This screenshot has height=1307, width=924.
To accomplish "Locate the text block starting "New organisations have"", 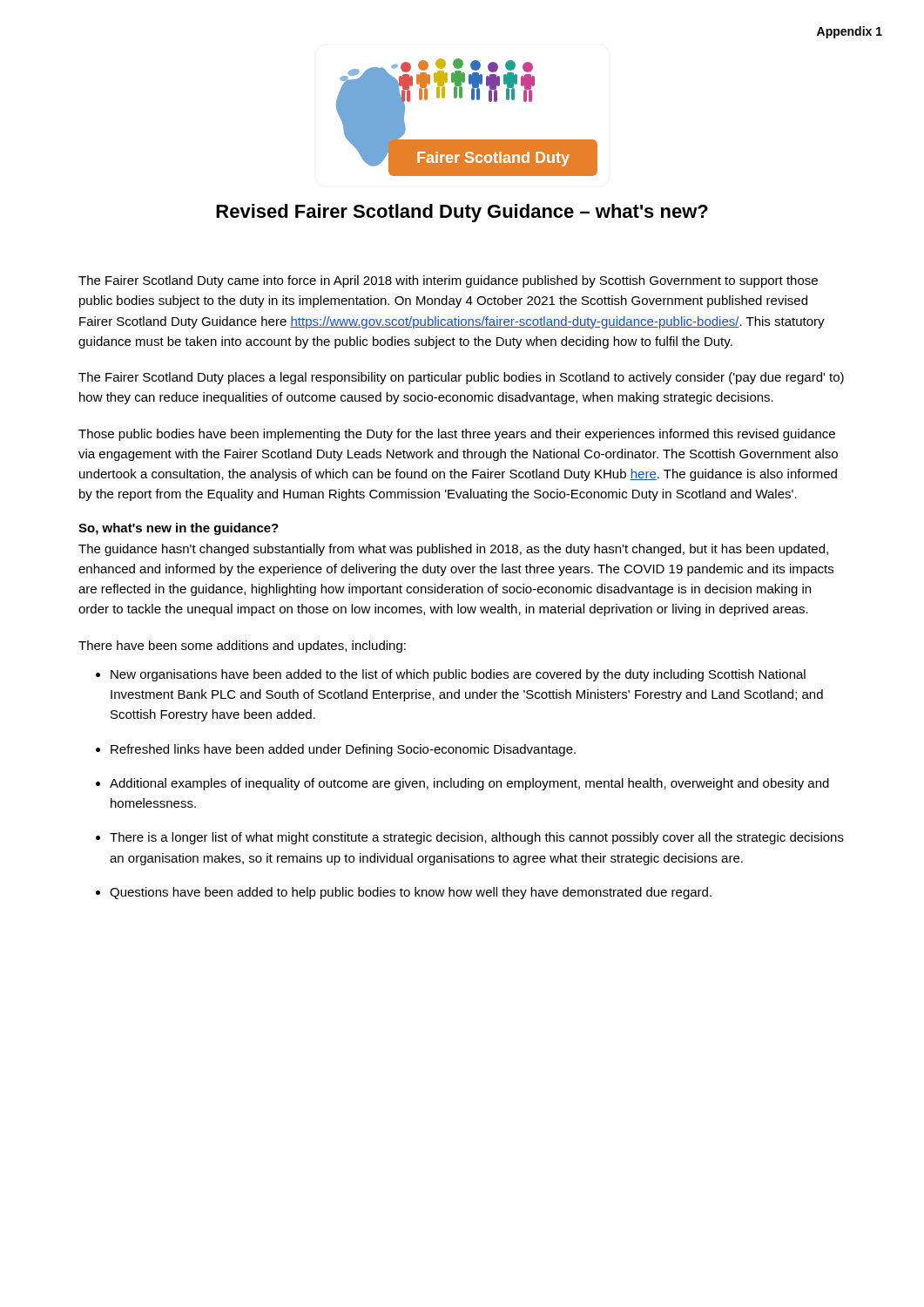I will pos(467,694).
